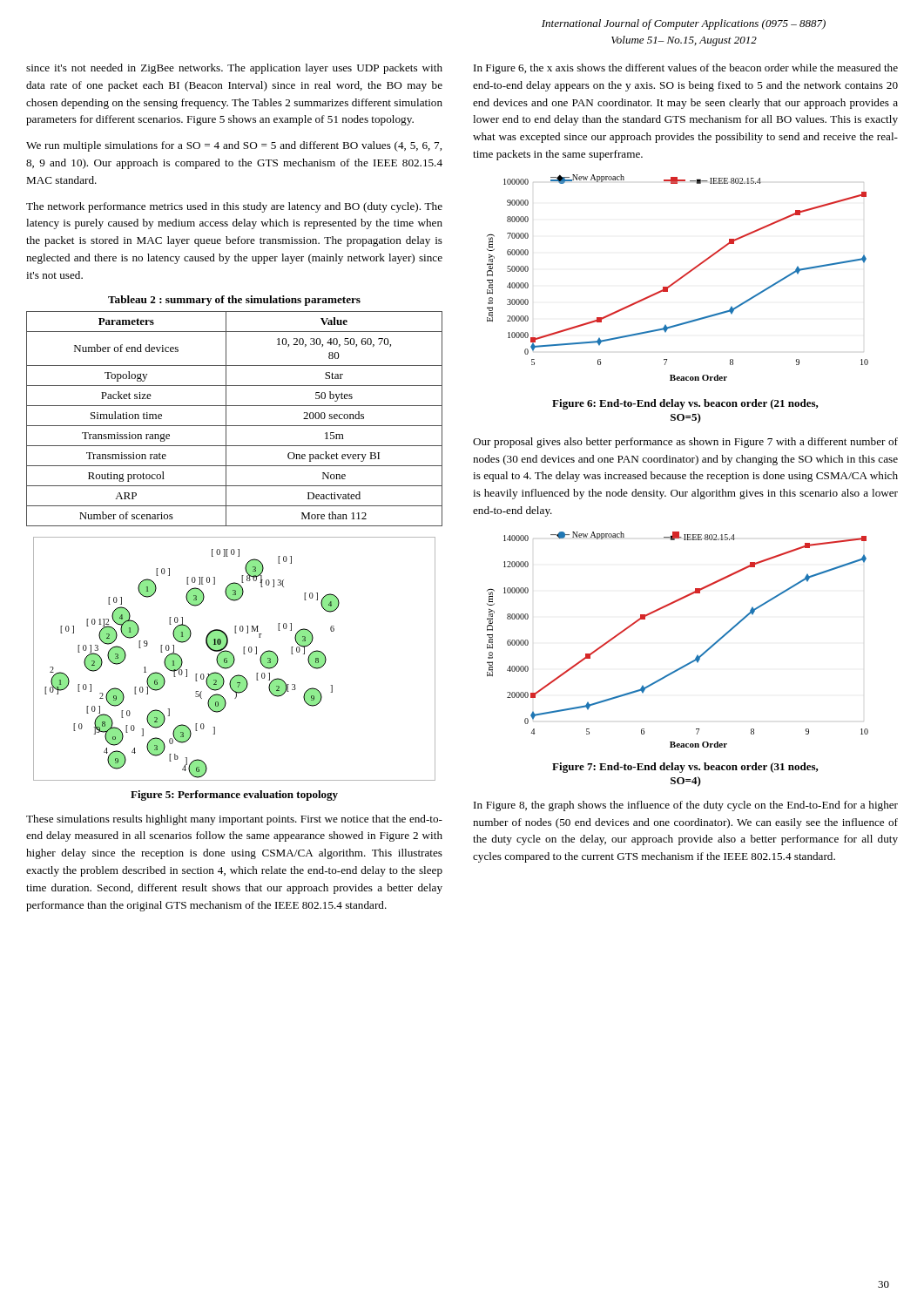Navigate to the element starting "Tableau 2 :"
Image resolution: width=924 pixels, height=1307 pixels.
(x=234, y=299)
